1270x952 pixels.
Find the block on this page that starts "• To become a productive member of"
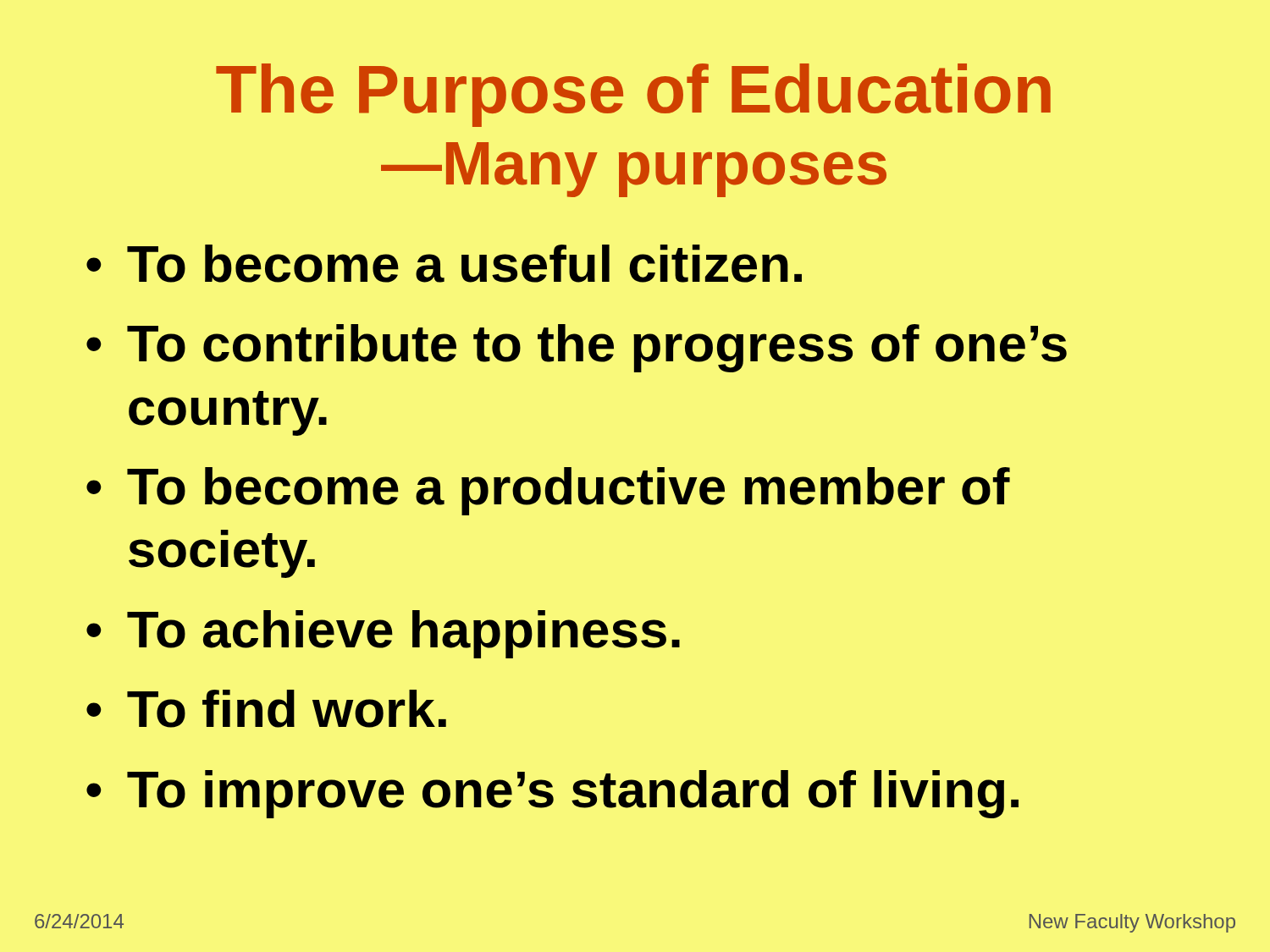click(644, 518)
